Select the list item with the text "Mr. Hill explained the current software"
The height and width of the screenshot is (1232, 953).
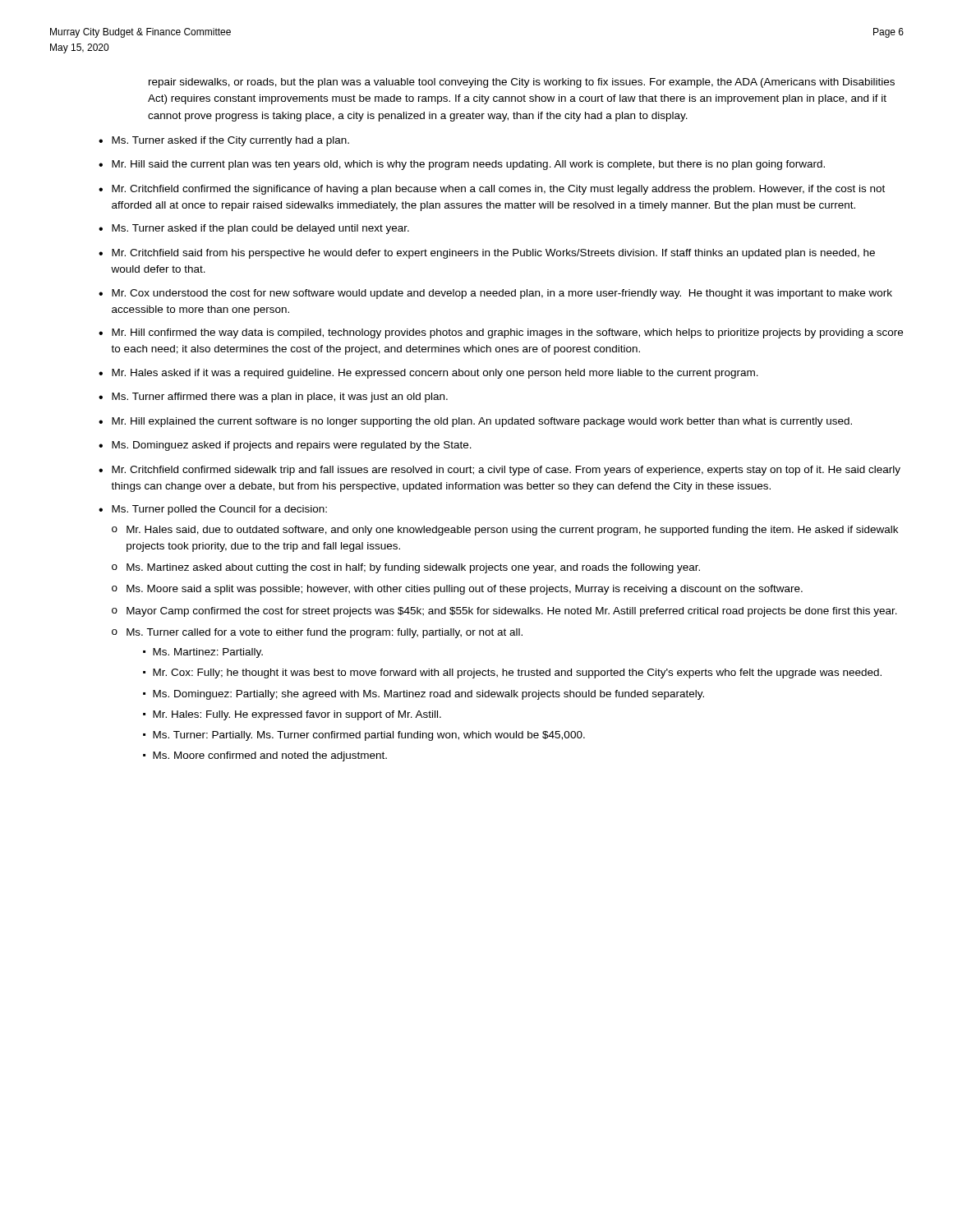point(508,421)
